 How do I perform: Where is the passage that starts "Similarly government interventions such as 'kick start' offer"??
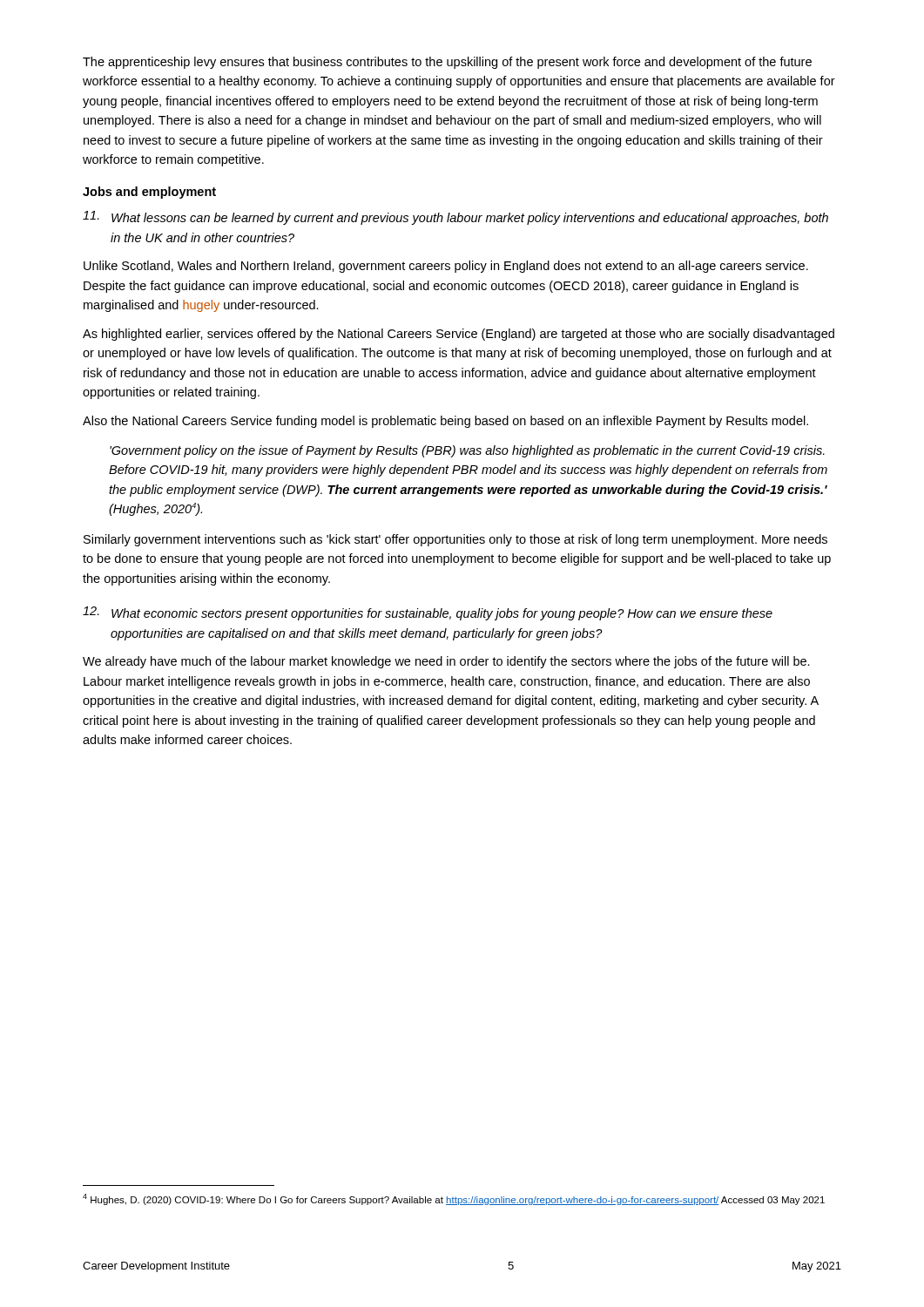(462, 559)
